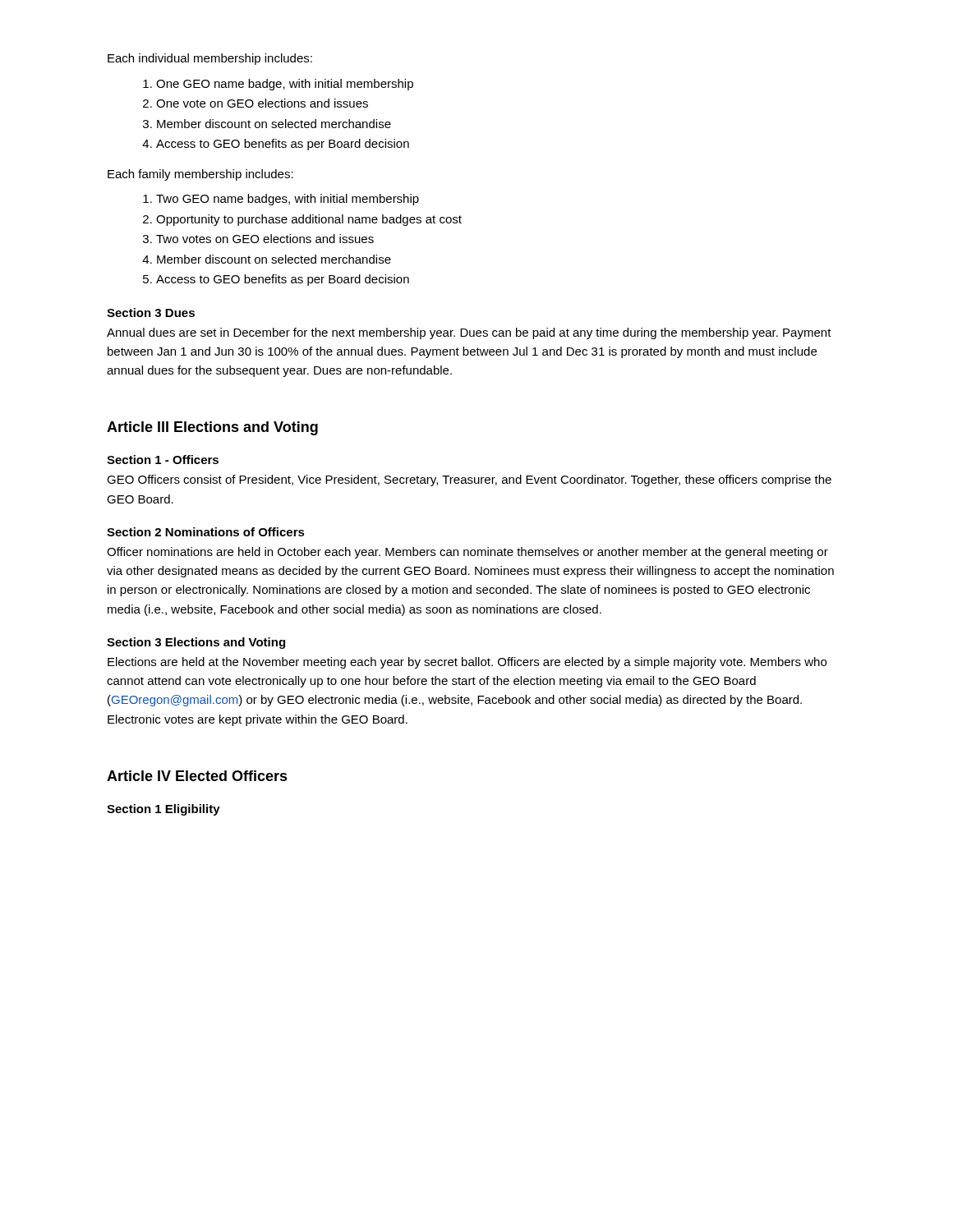Find the text starting "Two votes on GEO elections and issues"
953x1232 pixels.
[265, 239]
